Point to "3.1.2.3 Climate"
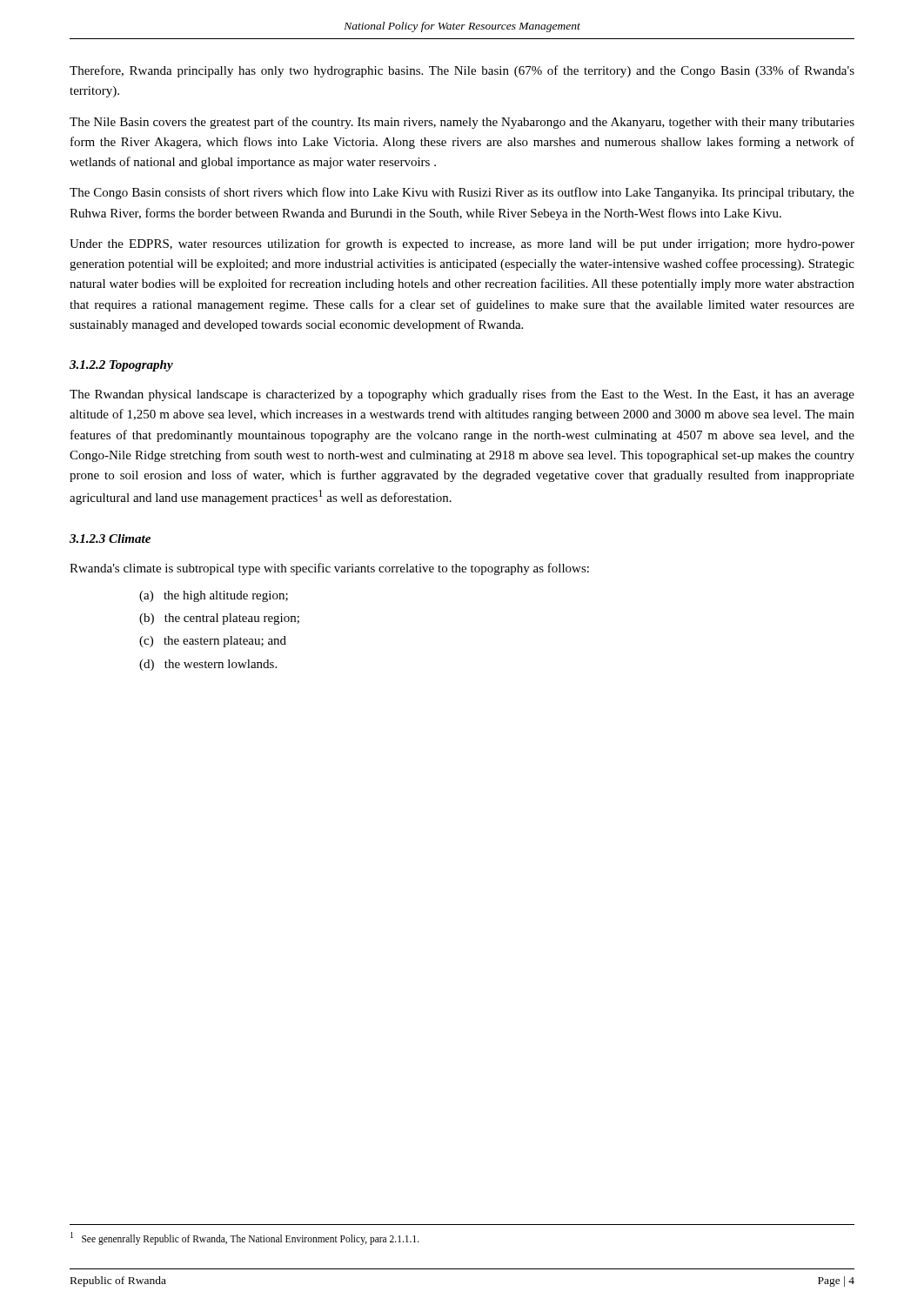This screenshot has height=1305, width=924. [110, 538]
